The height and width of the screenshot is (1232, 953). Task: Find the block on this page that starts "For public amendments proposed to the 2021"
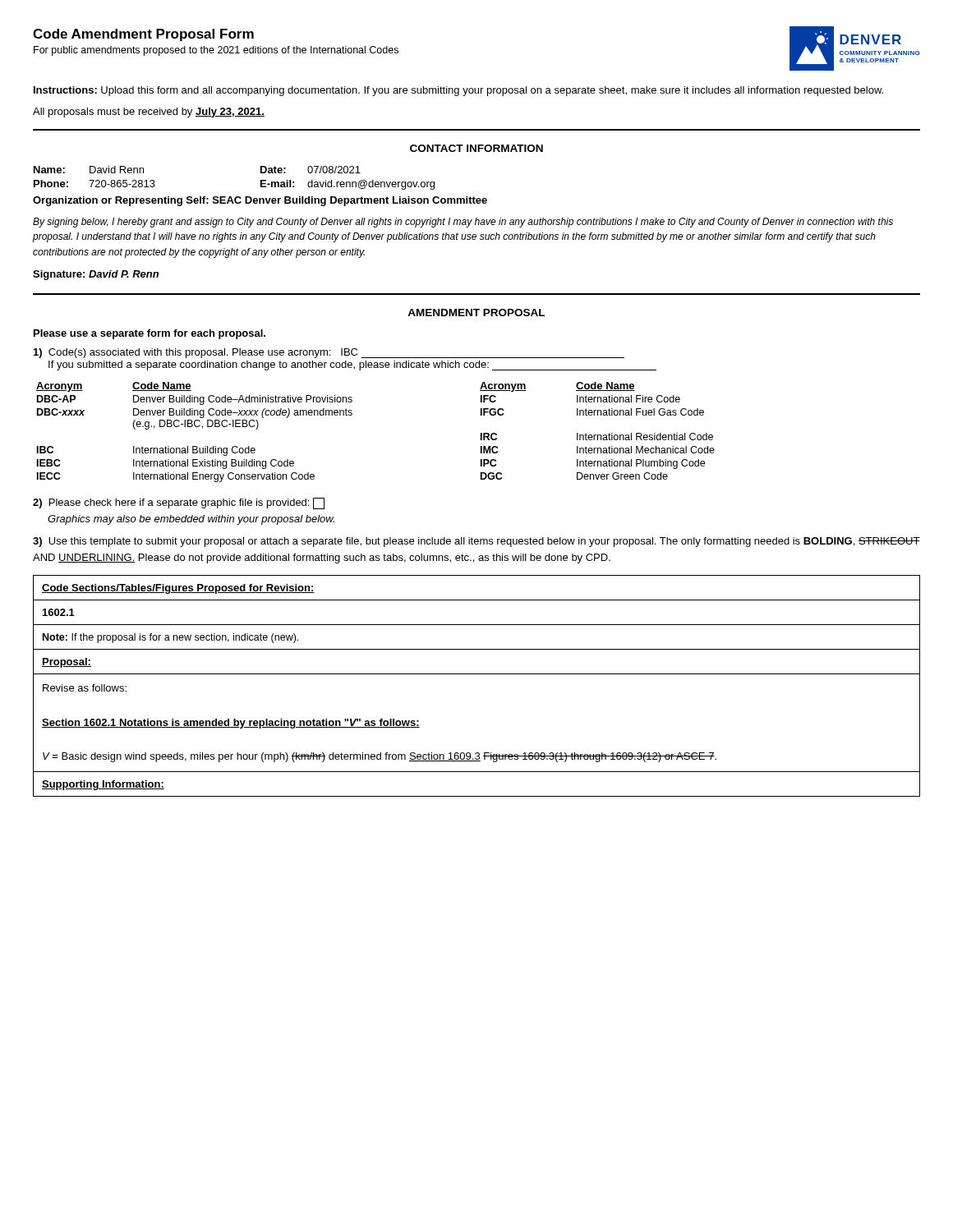pyautogui.click(x=216, y=50)
